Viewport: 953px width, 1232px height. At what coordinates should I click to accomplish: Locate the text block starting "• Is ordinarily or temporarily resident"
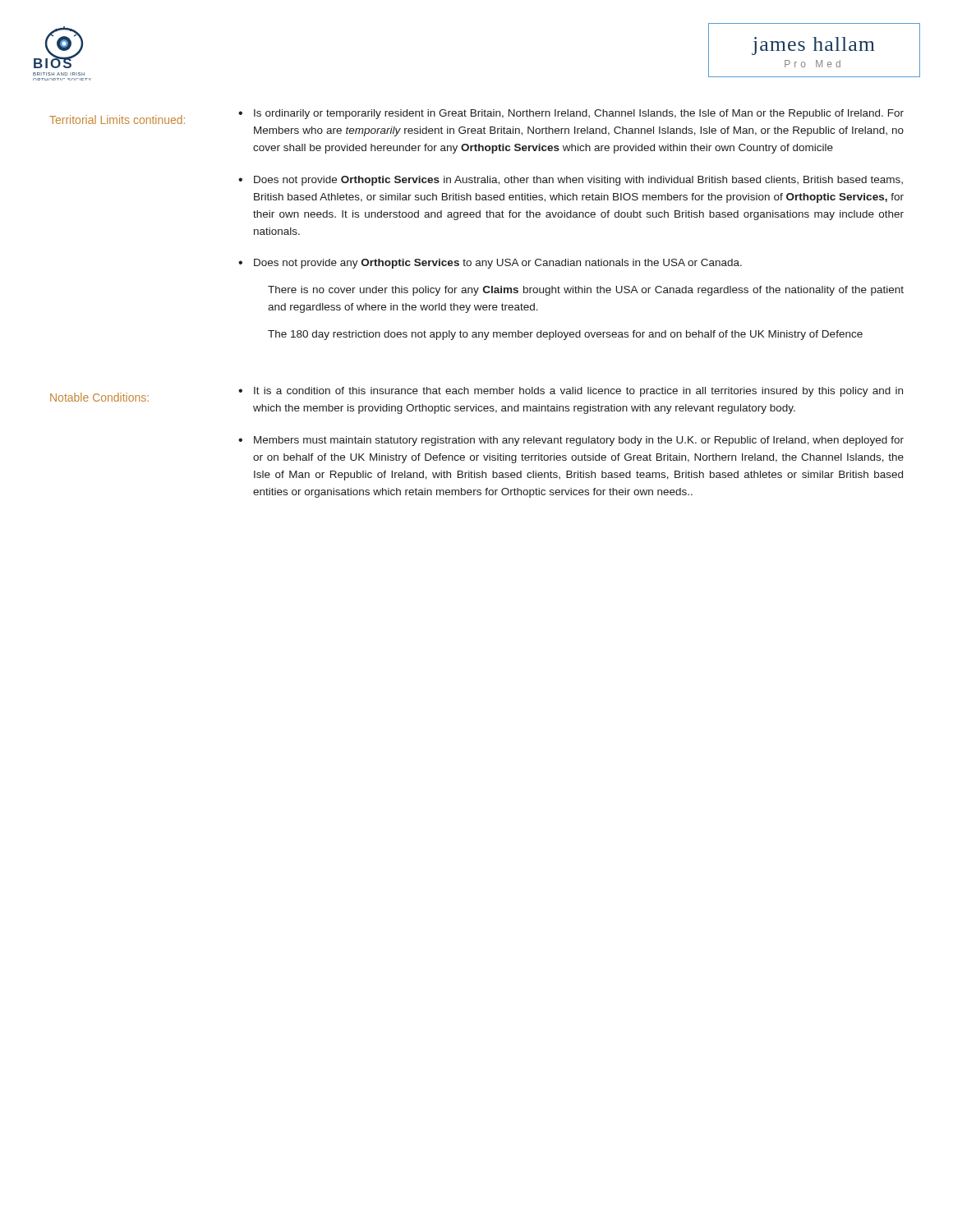click(571, 131)
